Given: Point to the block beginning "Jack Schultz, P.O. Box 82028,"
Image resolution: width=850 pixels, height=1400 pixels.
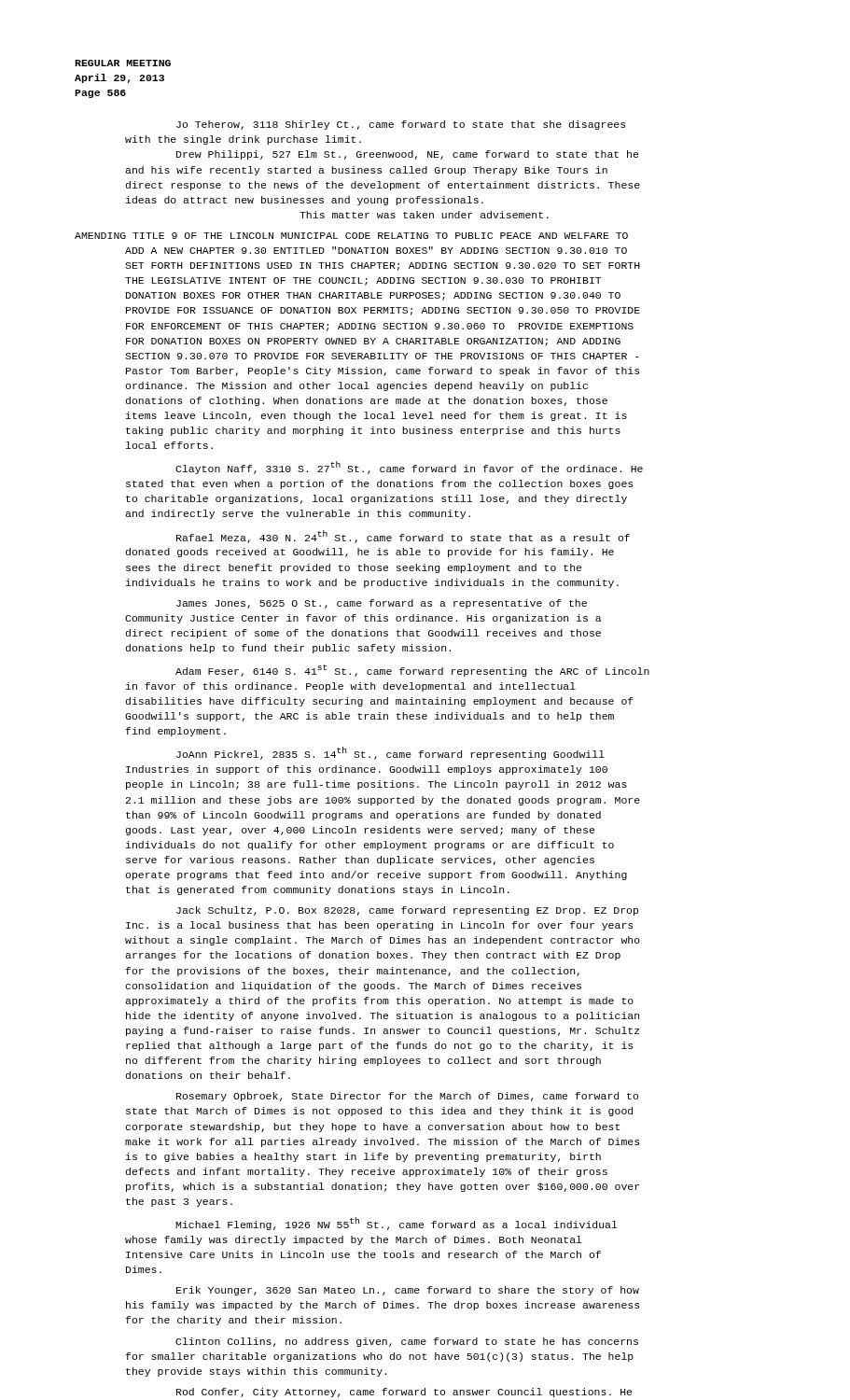Looking at the screenshot, I should coord(450,994).
